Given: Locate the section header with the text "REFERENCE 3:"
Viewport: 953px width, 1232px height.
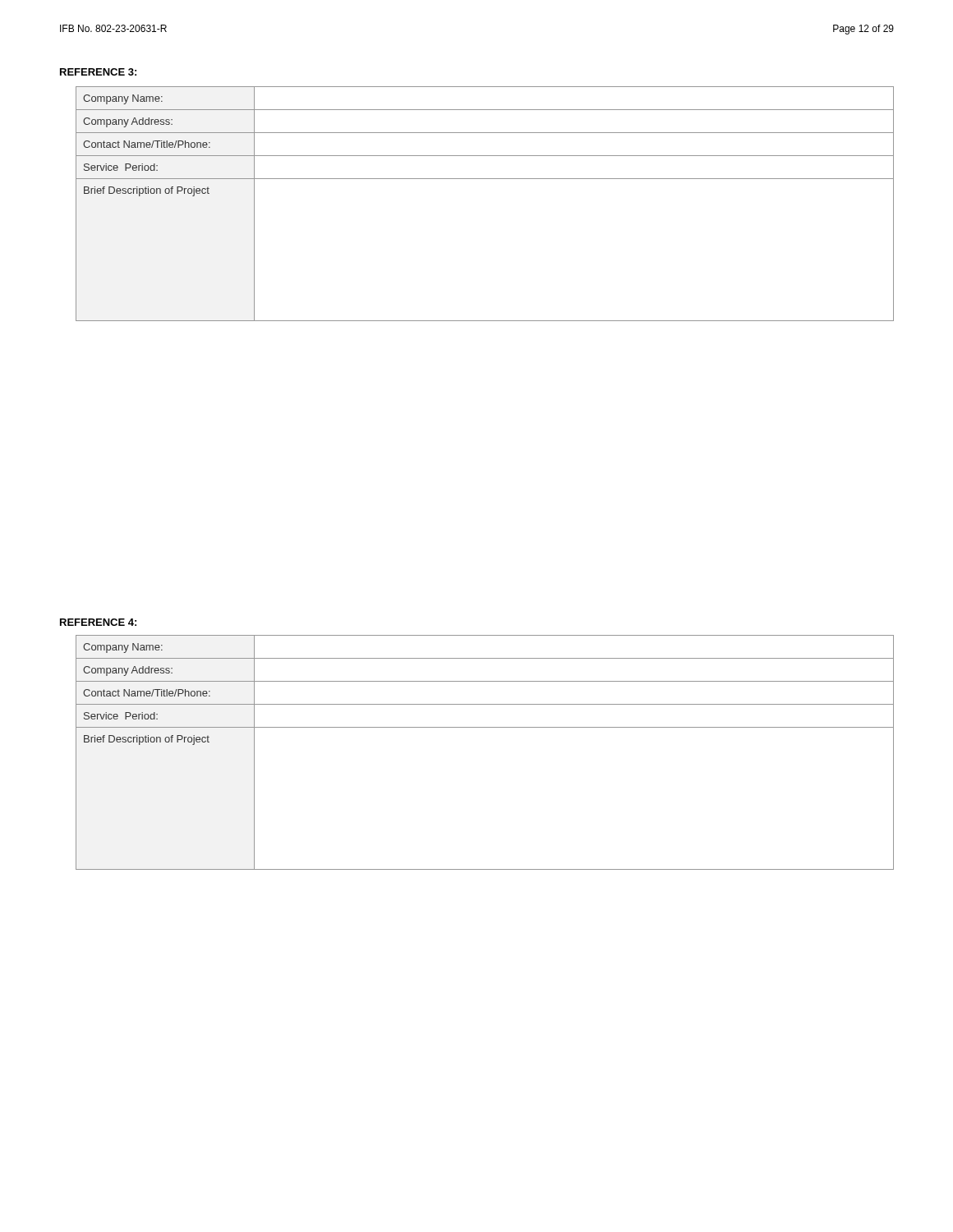Looking at the screenshot, I should (98, 72).
